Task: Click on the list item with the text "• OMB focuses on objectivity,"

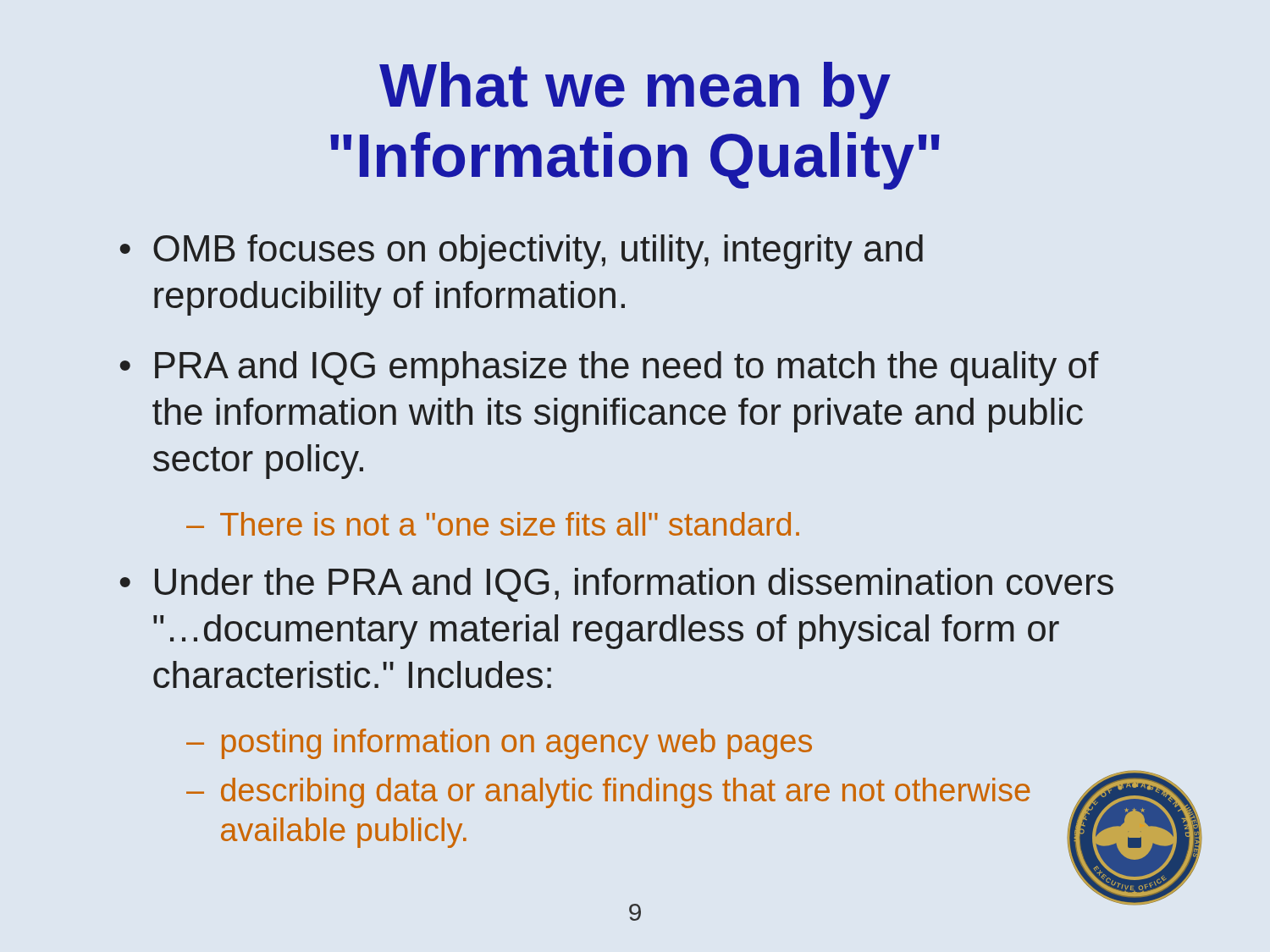Action: pos(635,271)
